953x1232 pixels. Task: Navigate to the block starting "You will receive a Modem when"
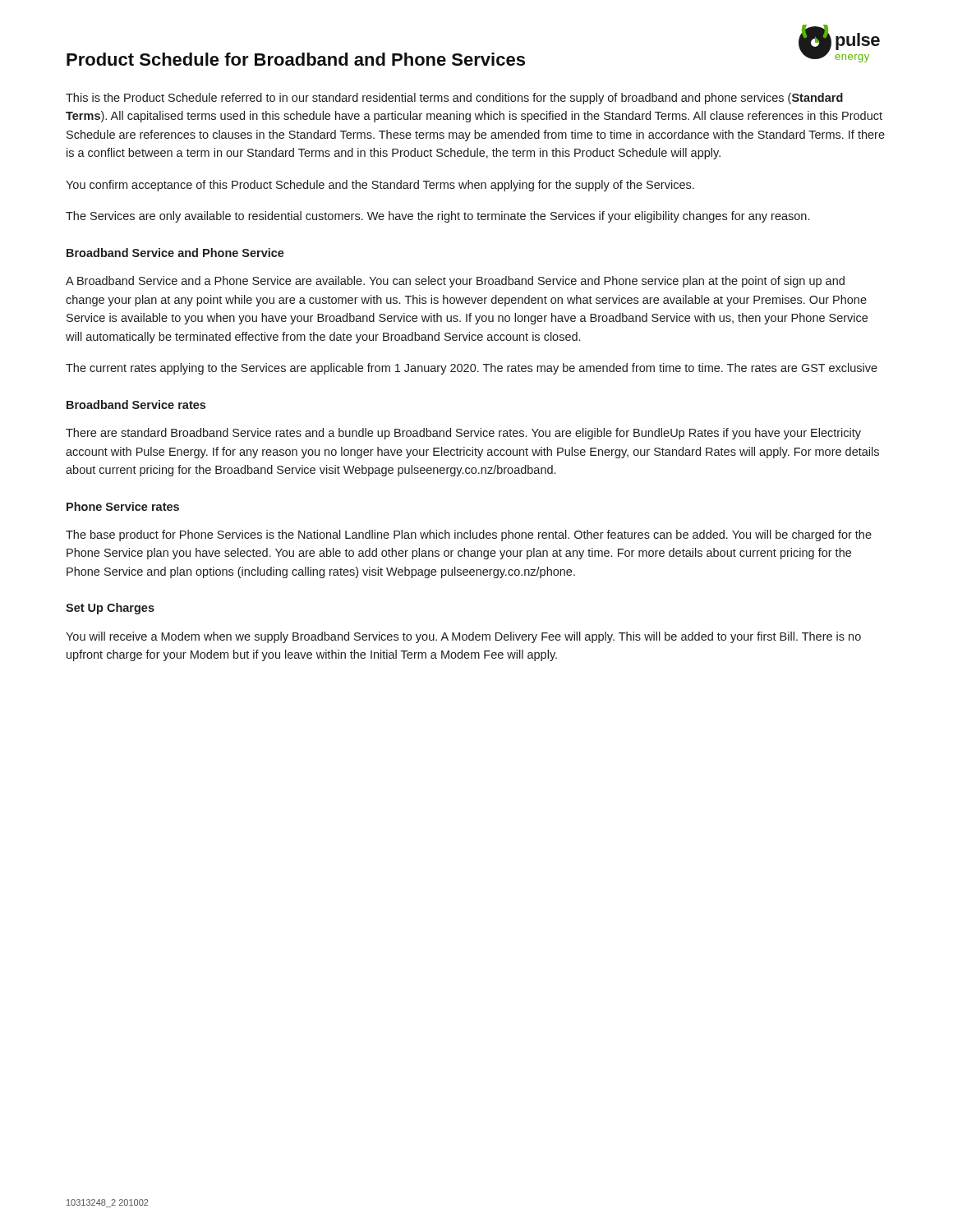pyautogui.click(x=476, y=646)
